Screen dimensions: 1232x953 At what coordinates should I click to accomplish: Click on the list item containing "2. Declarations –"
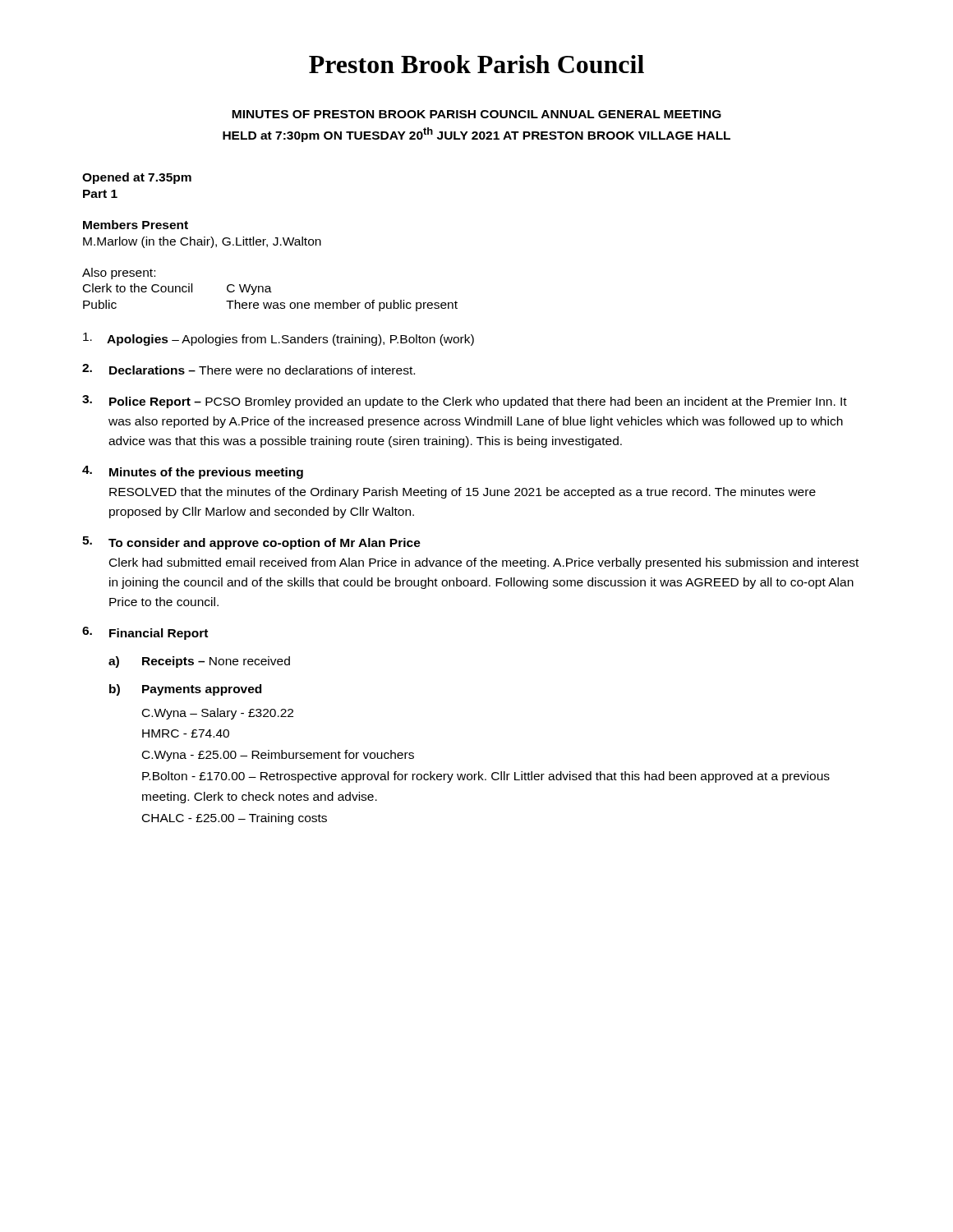click(249, 369)
